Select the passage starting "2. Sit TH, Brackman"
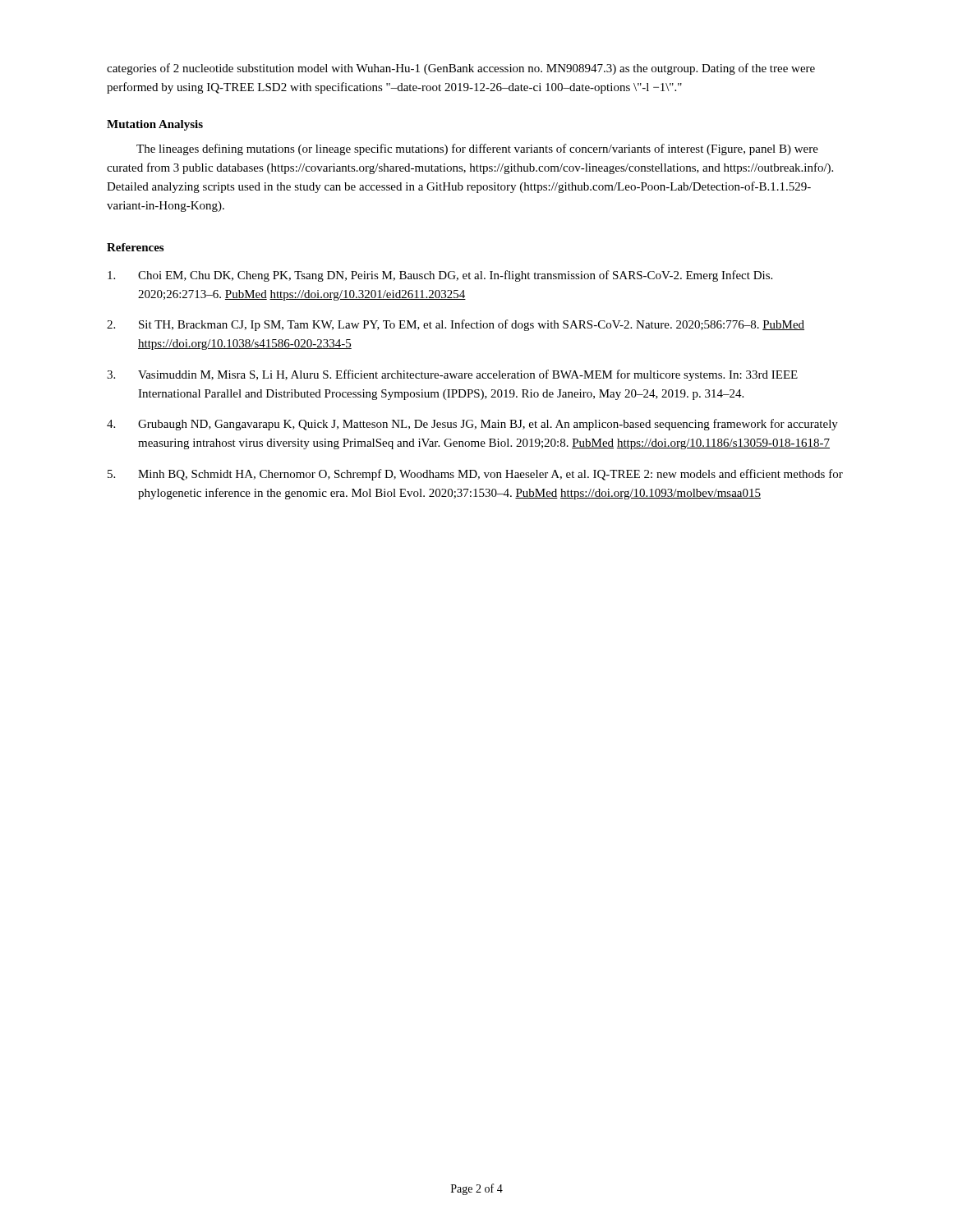This screenshot has height=1232, width=953. pyautogui.click(x=476, y=334)
